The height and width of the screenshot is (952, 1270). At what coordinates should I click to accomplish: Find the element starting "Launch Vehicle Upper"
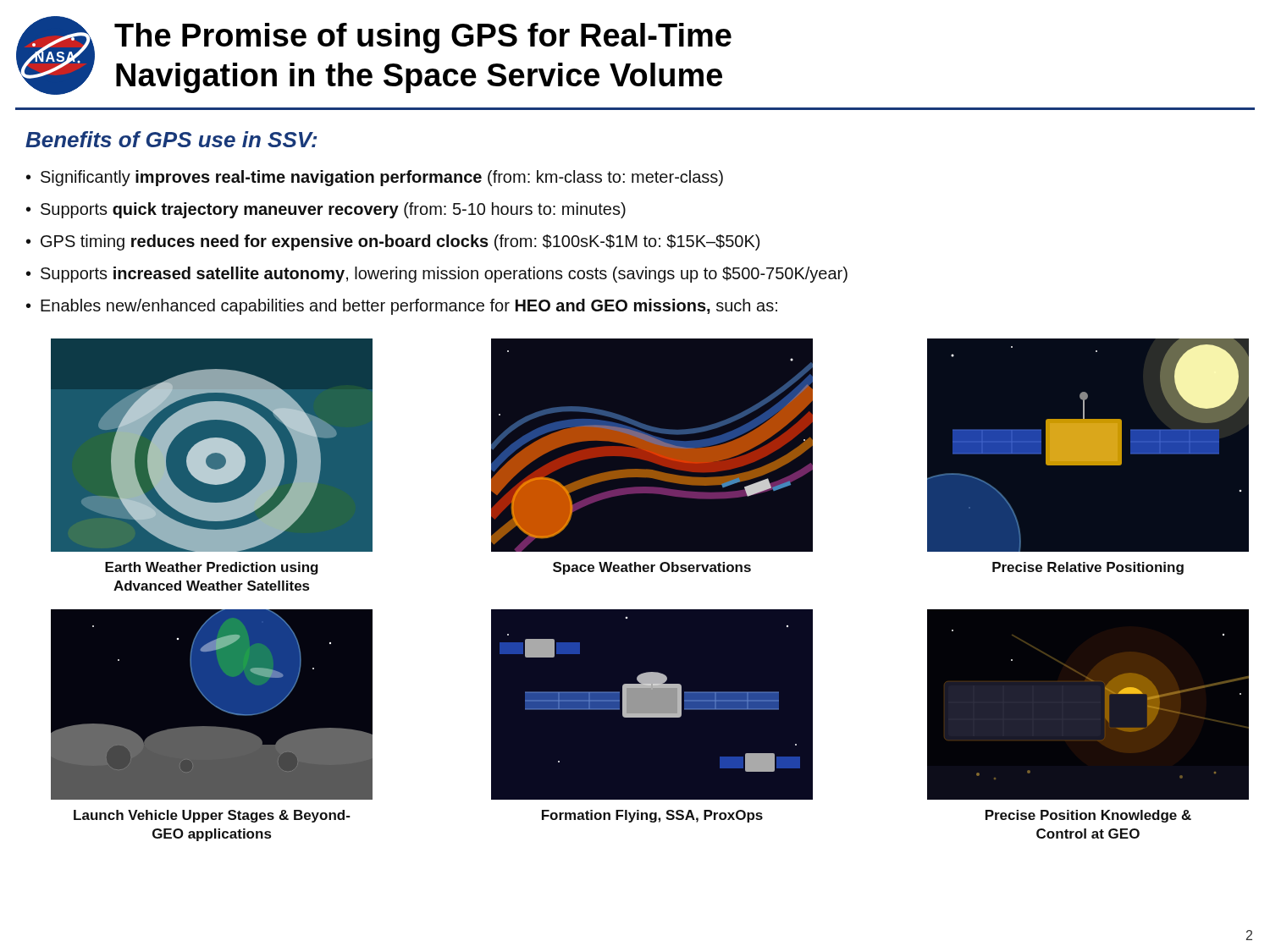pyautogui.click(x=212, y=825)
